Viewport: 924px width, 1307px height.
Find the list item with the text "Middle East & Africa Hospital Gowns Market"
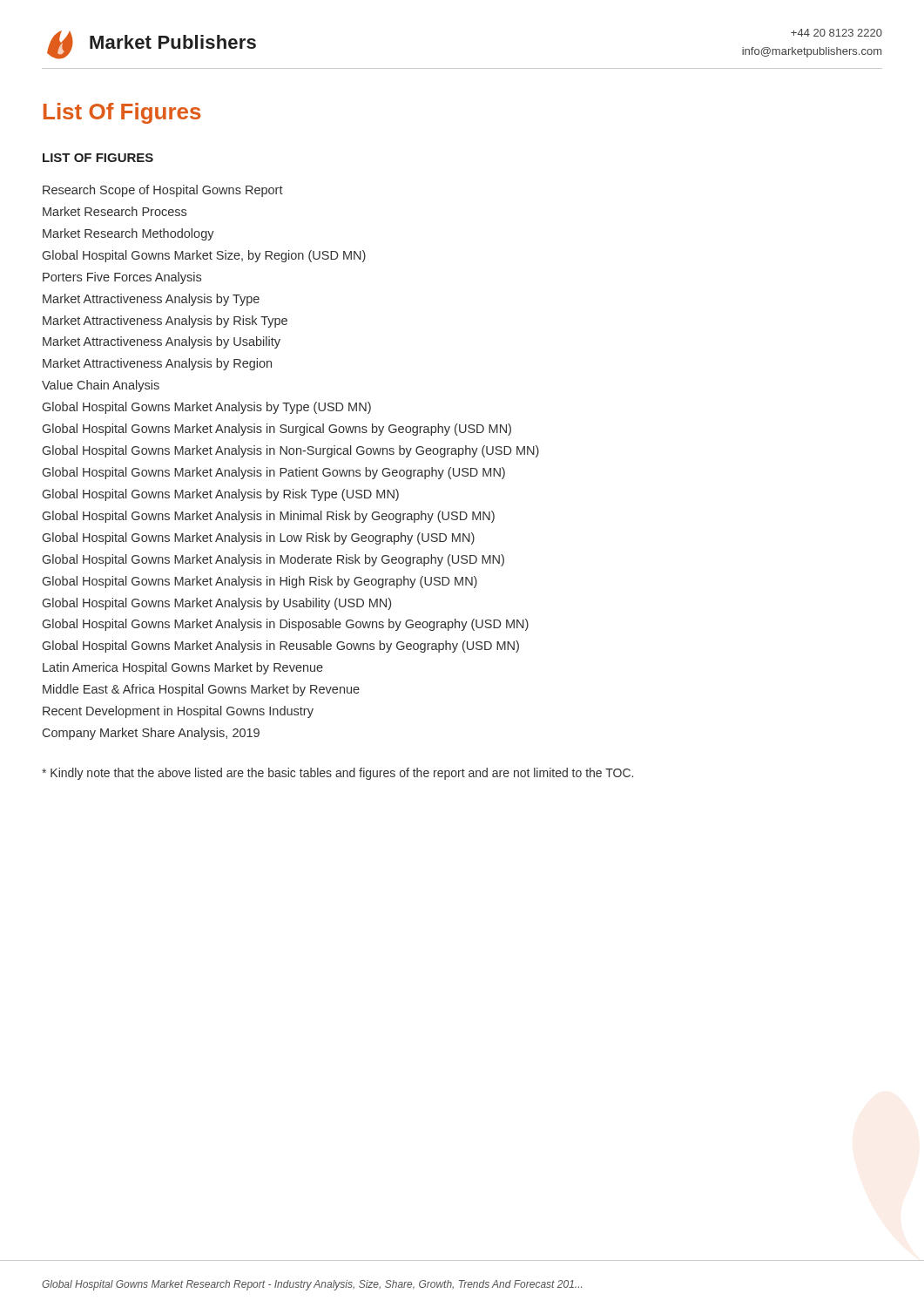coord(201,689)
